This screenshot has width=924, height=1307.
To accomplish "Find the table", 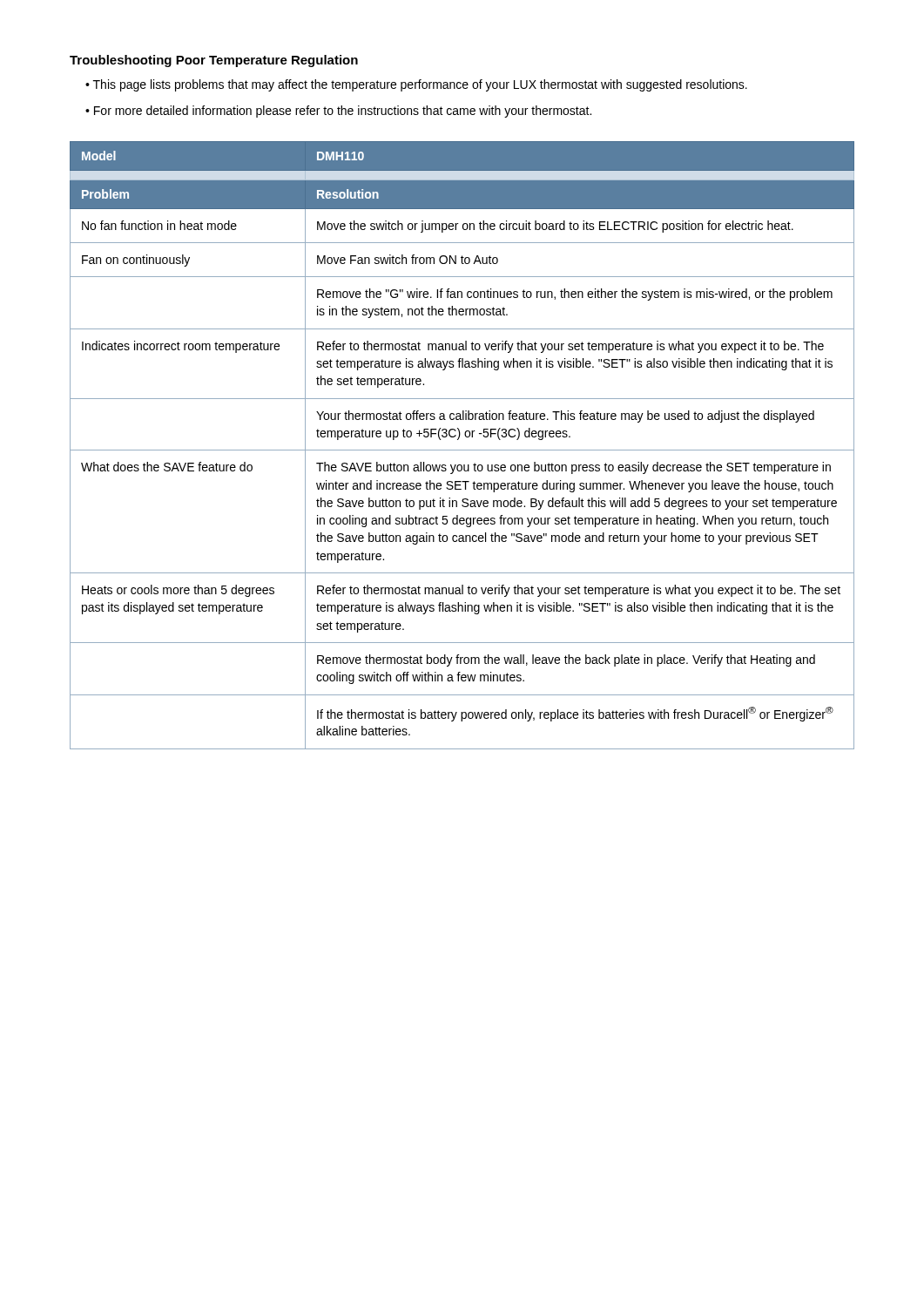I will (x=462, y=445).
